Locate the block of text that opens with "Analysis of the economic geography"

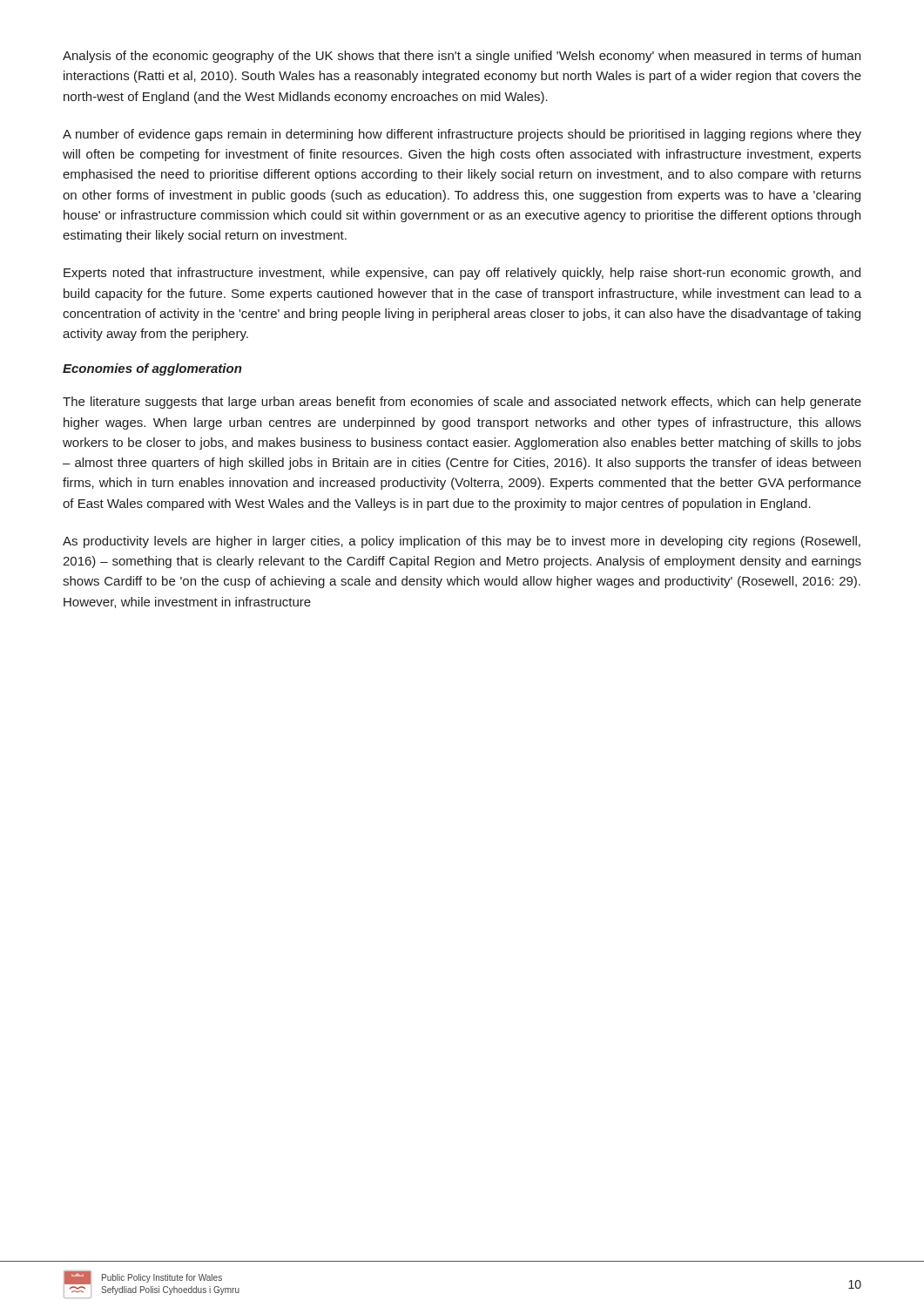pyautogui.click(x=462, y=76)
